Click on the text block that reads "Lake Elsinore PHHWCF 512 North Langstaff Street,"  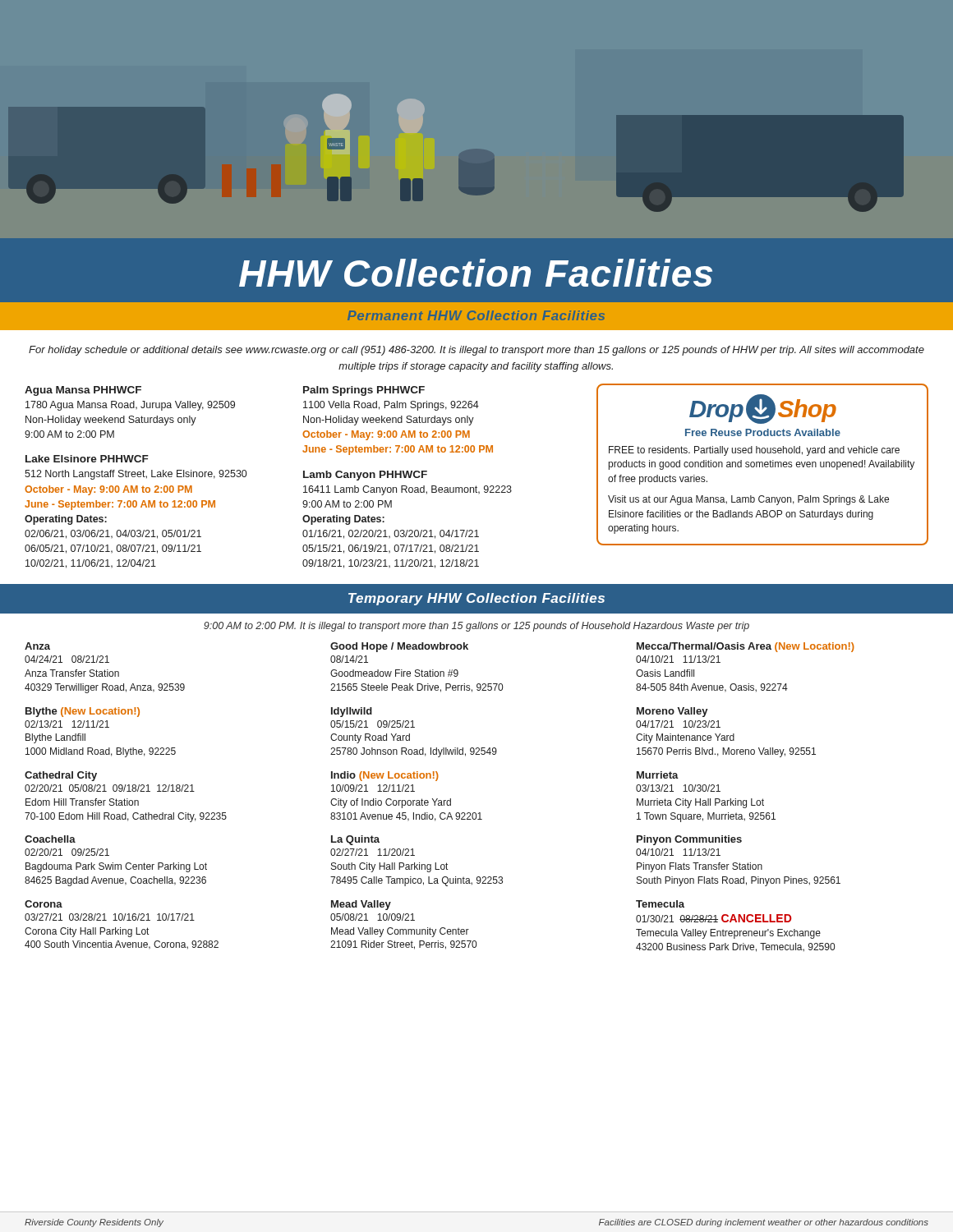(x=156, y=512)
